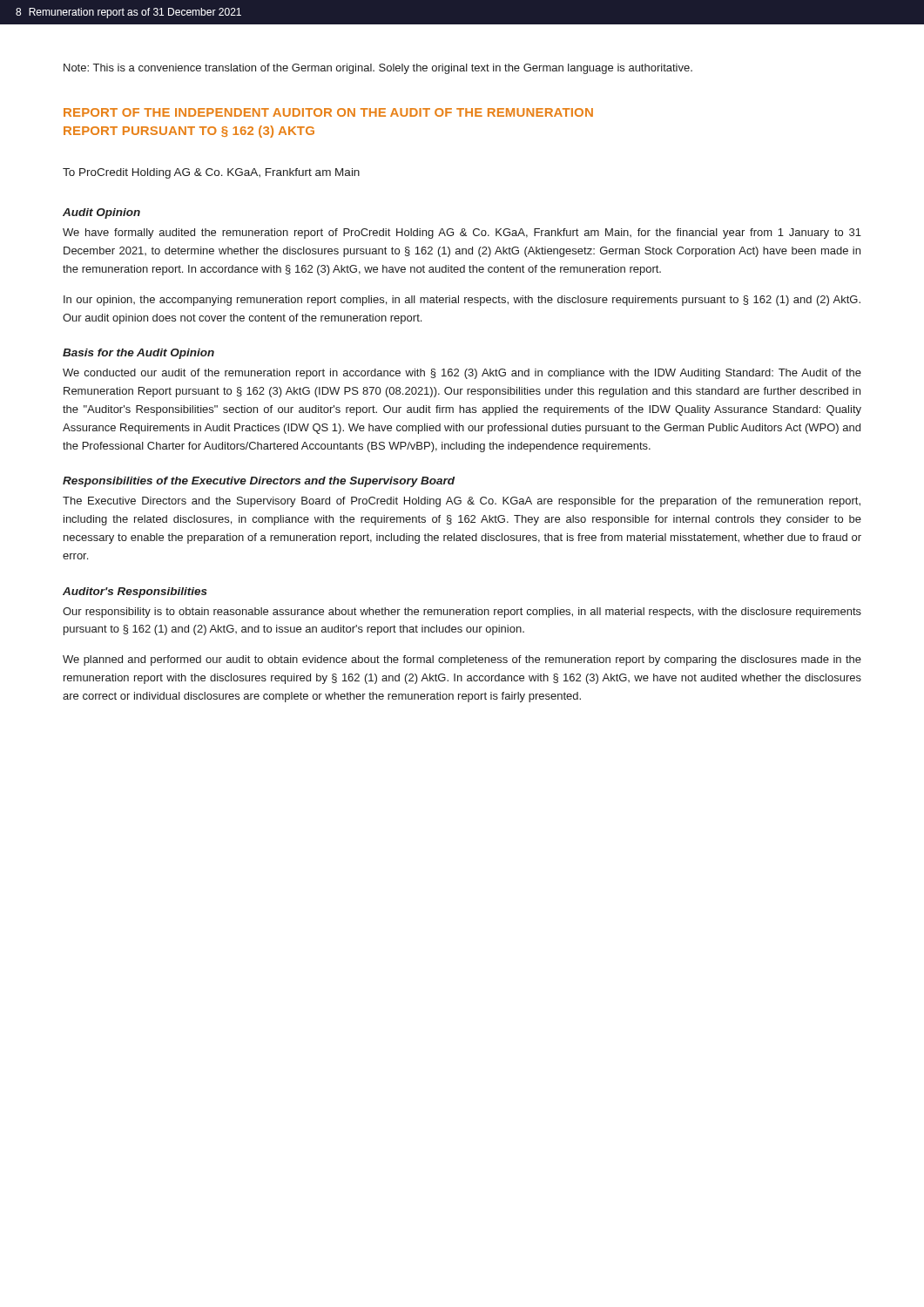This screenshot has height=1307, width=924.
Task: Find the block on this page that starts "Note: This is a convenience translation of the"
Action: pyautogui.click(x=378, y=68)
